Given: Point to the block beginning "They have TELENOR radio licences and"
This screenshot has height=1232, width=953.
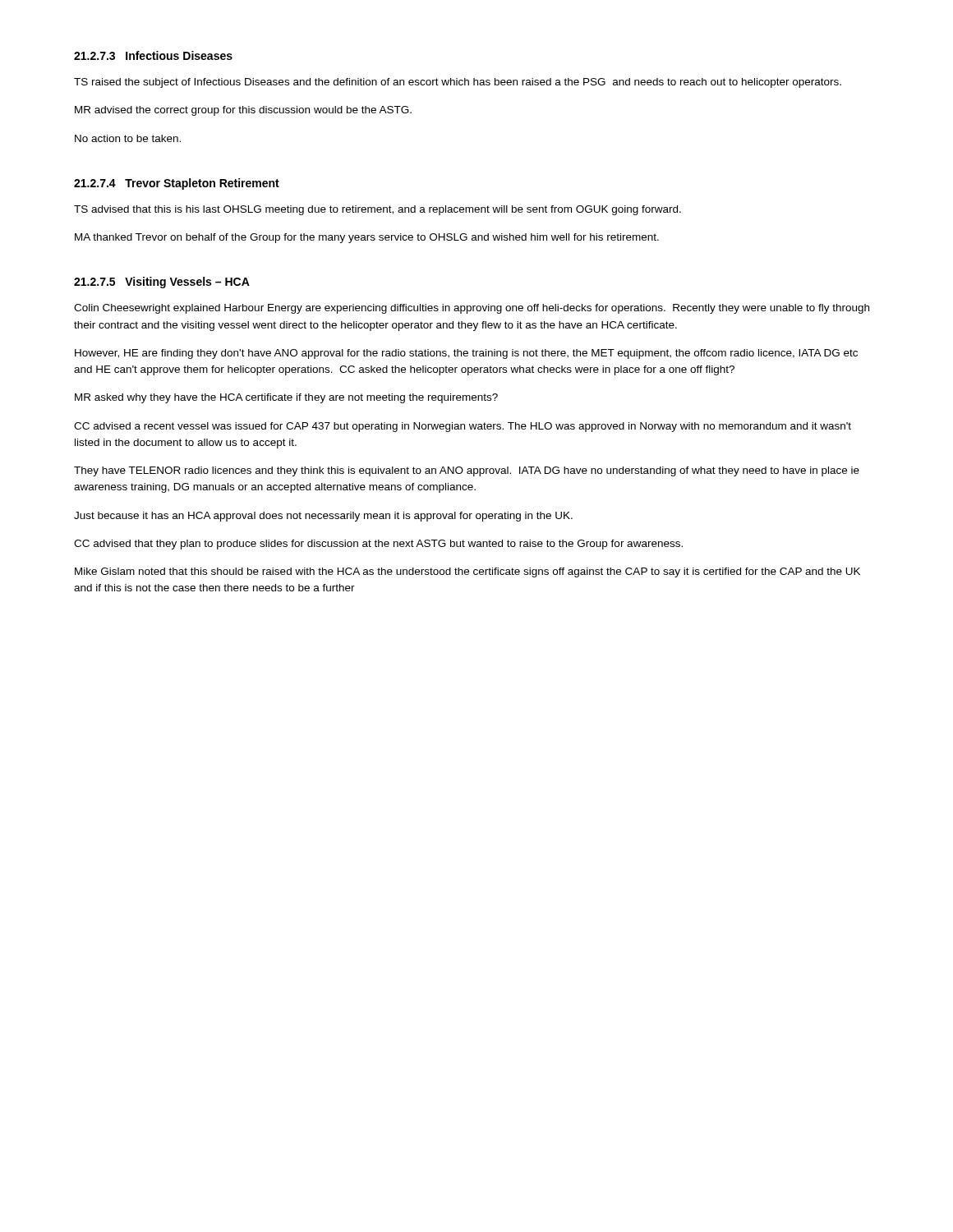Looking at the screenshot, I should click(467, 479).
